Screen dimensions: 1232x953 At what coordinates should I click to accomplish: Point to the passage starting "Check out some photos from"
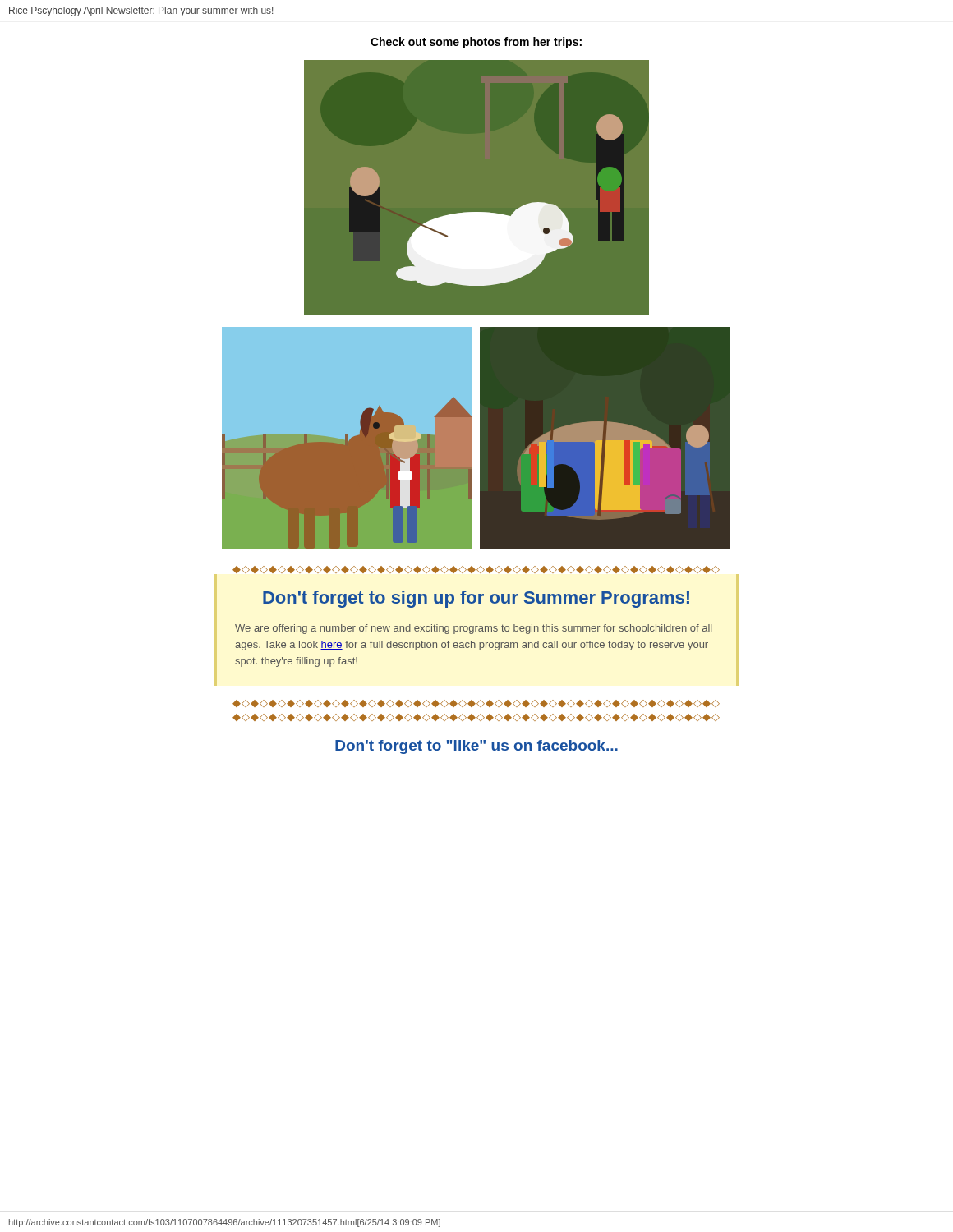[476, 42]
